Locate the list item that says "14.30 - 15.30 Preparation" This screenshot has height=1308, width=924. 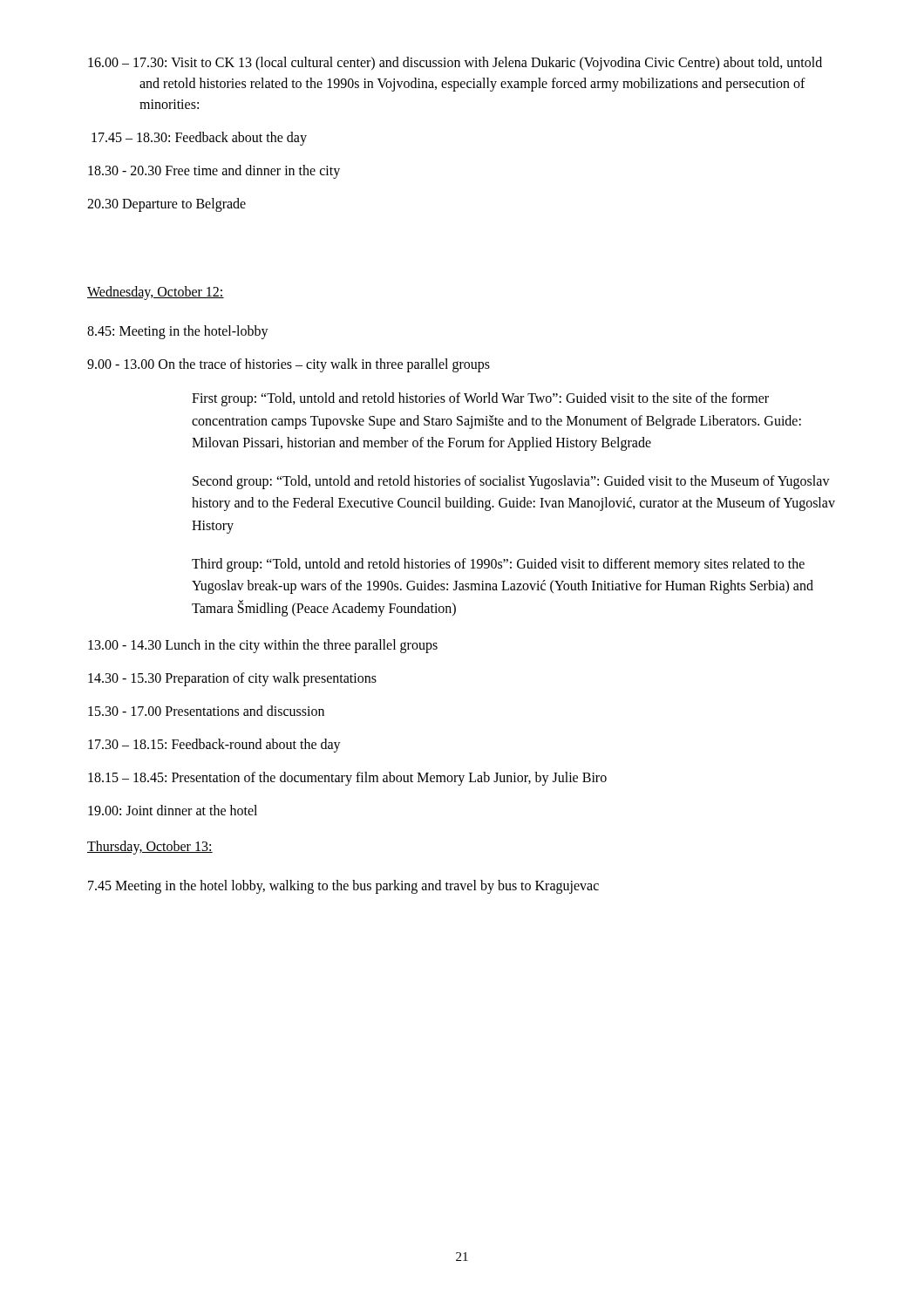[x=232, y=678]
